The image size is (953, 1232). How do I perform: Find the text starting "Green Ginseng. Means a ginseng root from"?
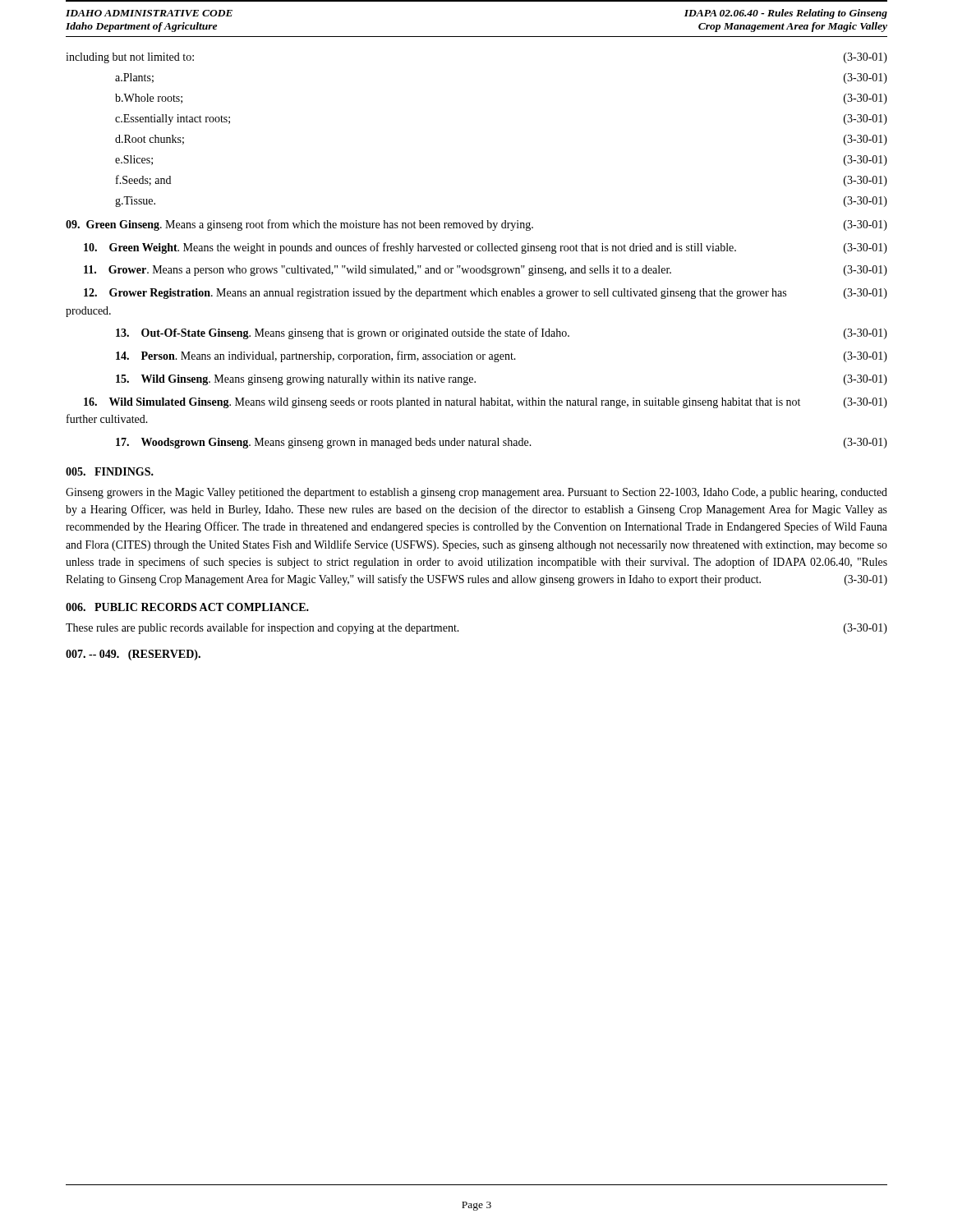(476, 225)
